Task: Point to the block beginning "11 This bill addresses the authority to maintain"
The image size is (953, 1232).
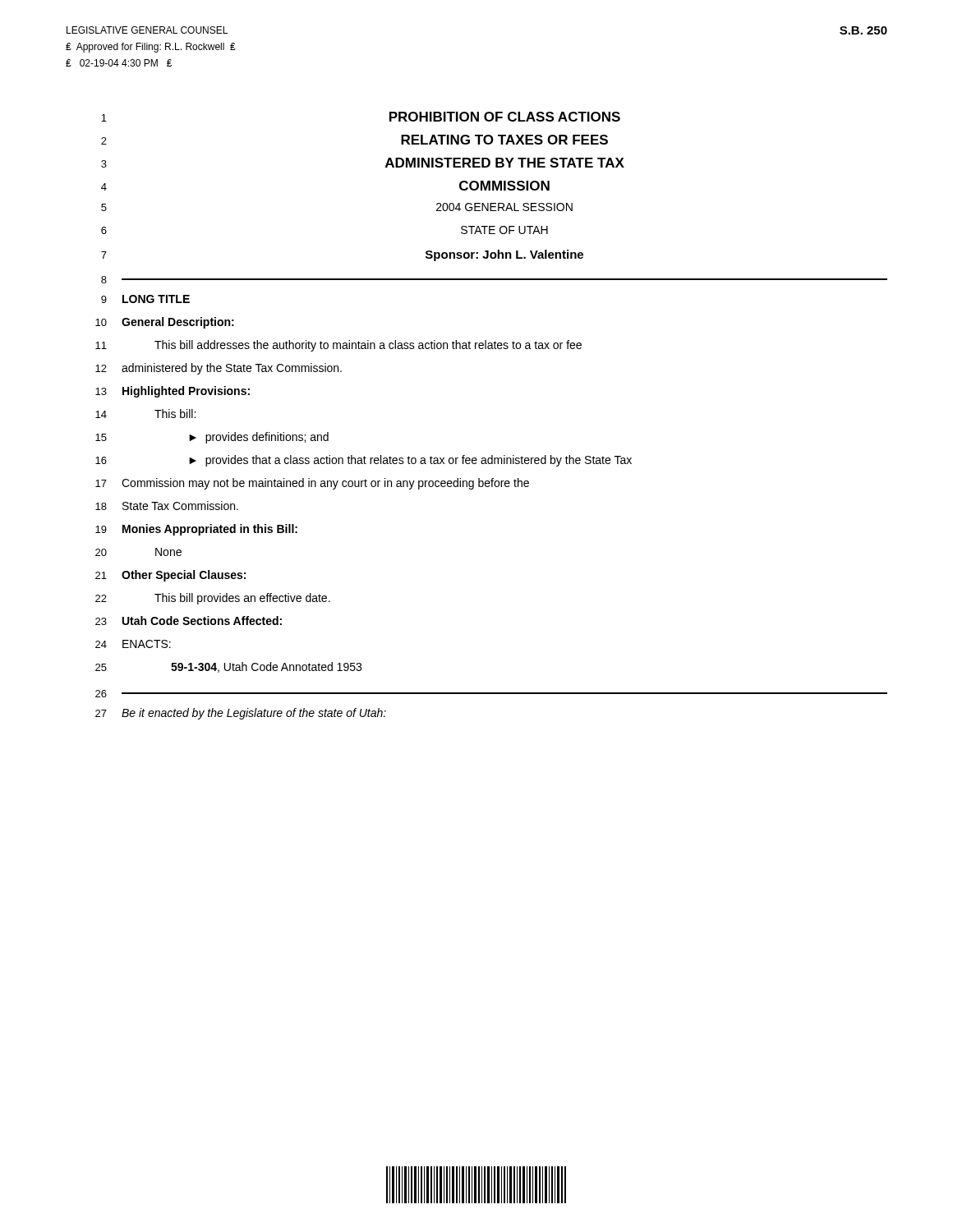Action: (x=476, y=346)
